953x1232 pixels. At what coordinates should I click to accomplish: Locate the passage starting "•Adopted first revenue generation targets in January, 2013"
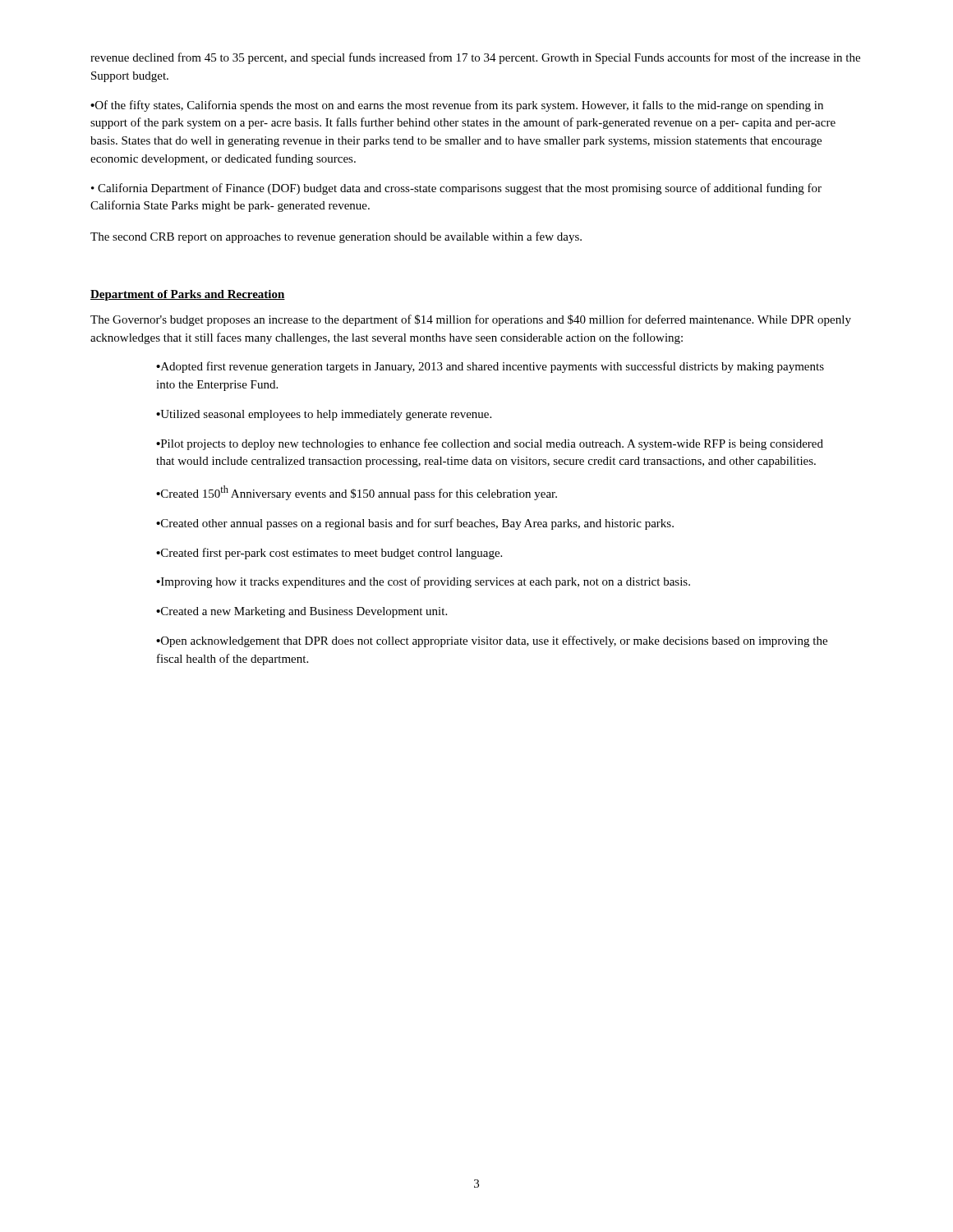tap(490, 375)
